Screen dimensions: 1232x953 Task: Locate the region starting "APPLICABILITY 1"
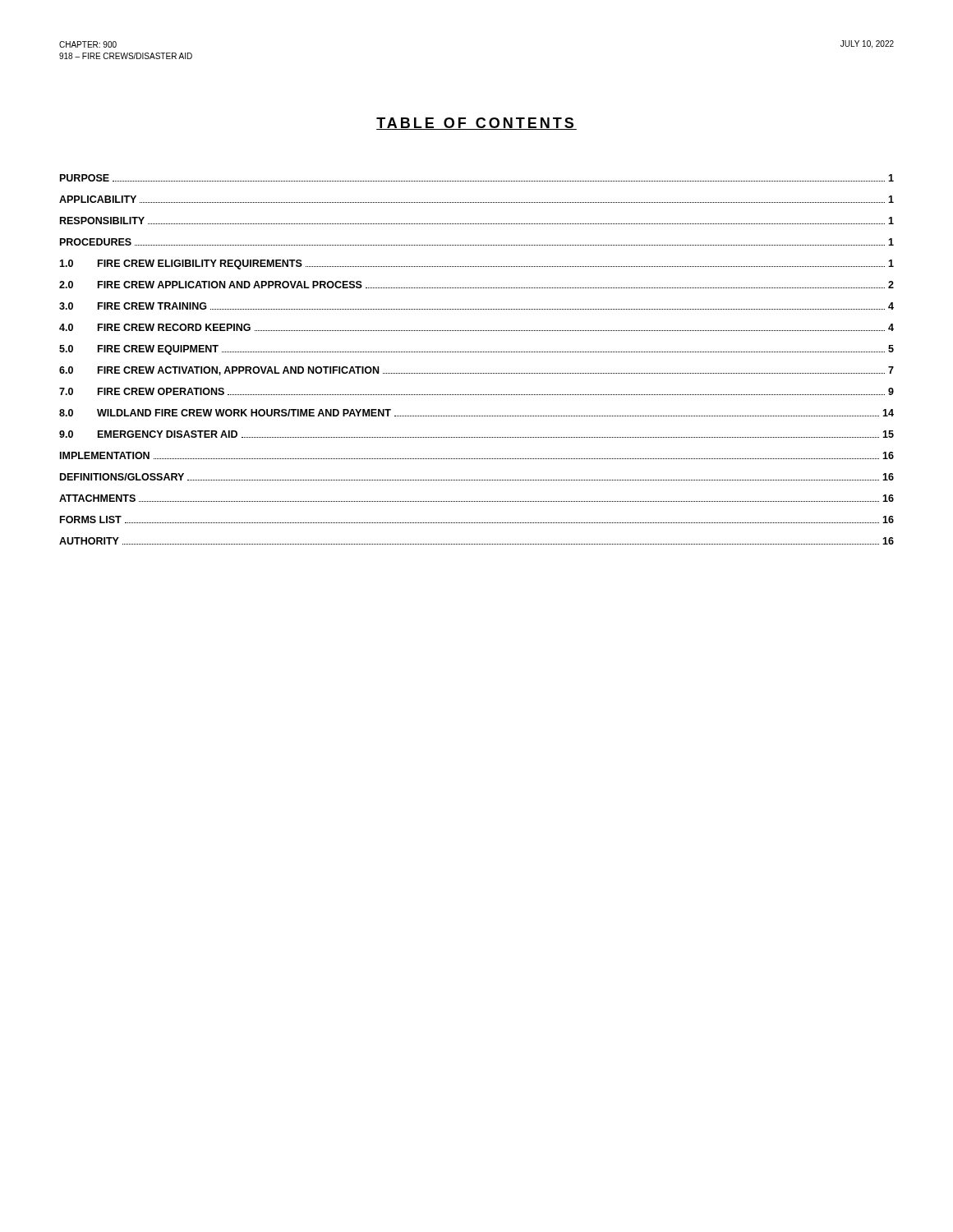coord(476,200)
